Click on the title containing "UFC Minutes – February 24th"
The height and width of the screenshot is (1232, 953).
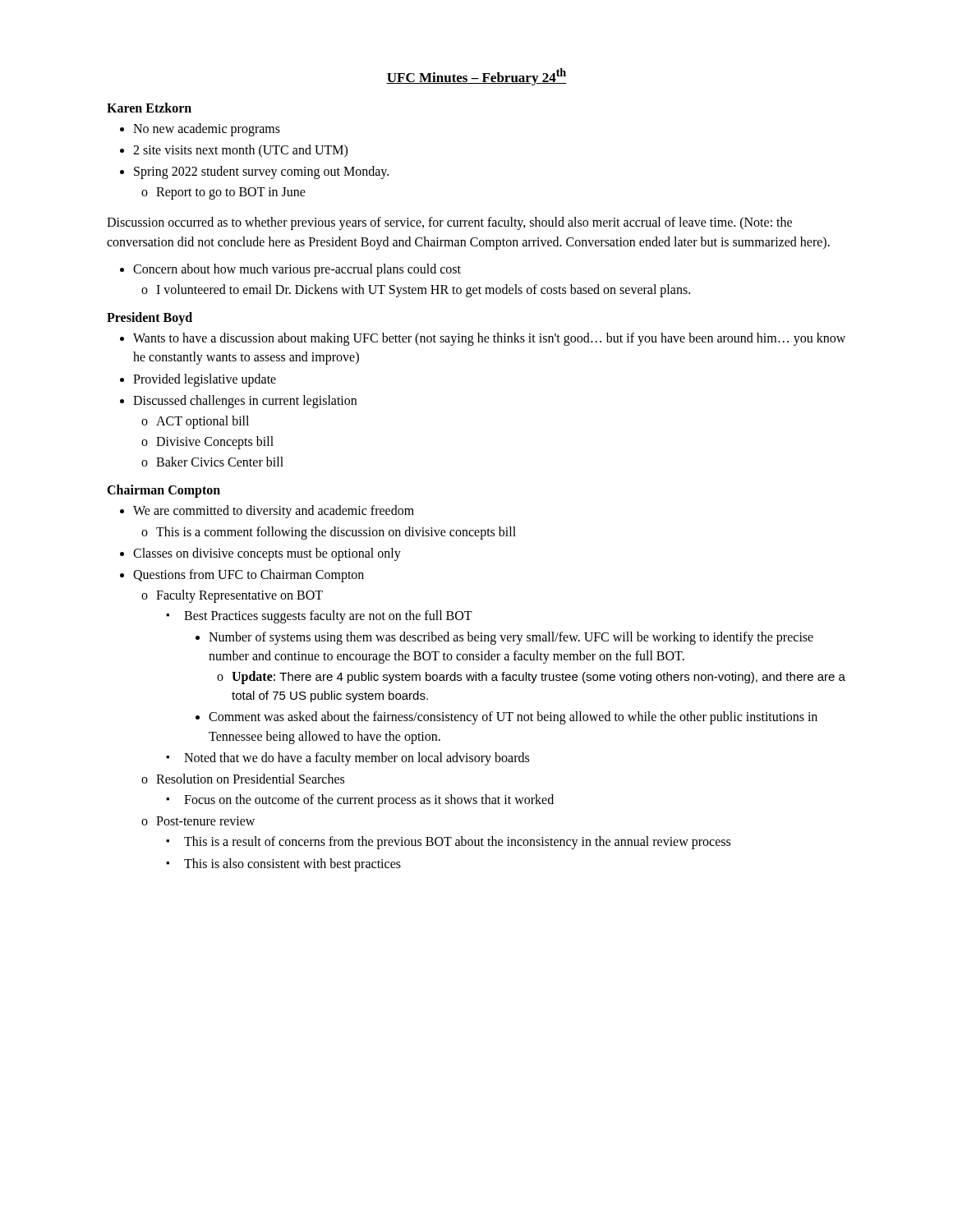(x=476, y=75)
